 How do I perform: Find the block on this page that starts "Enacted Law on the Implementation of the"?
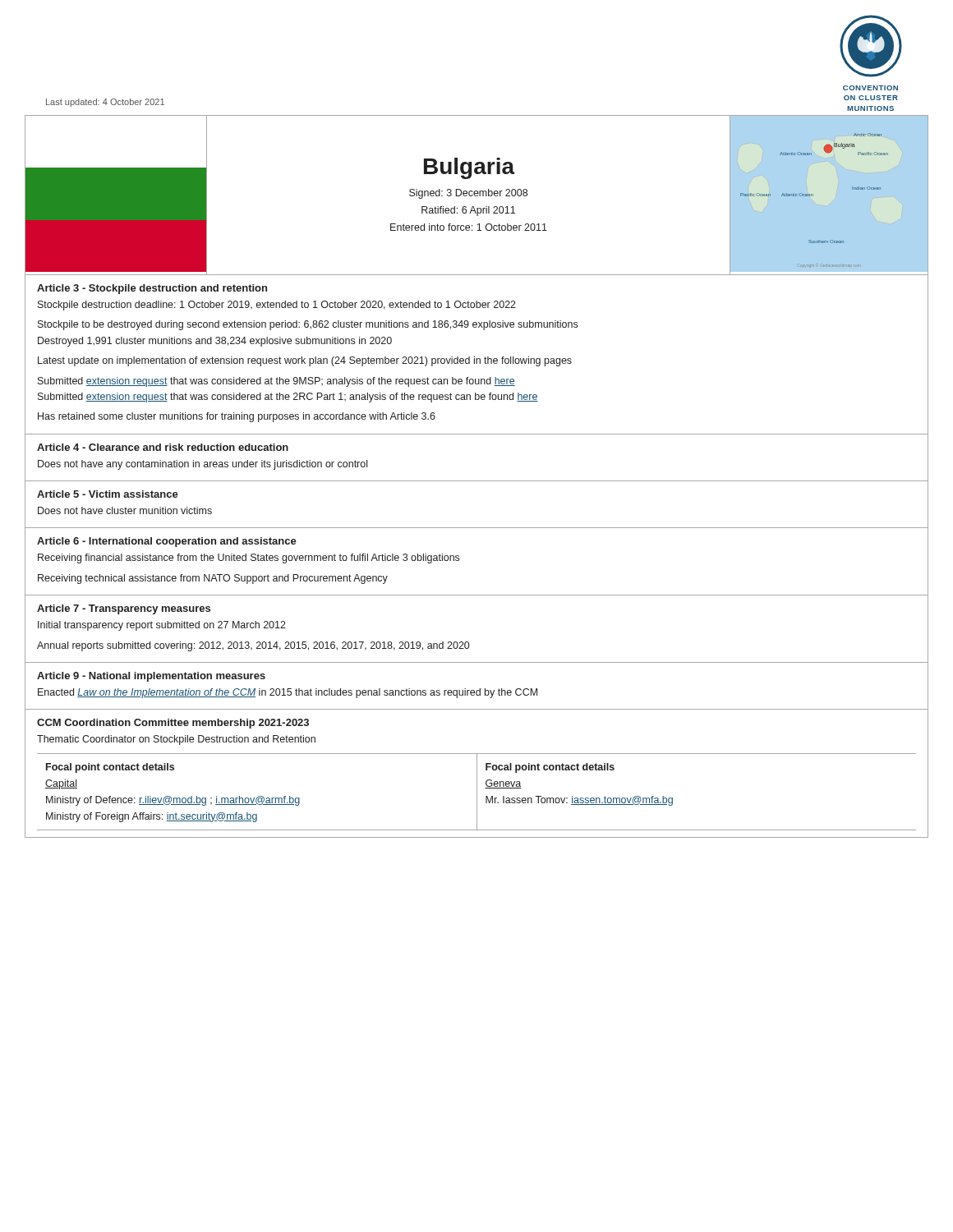point(288,692)
